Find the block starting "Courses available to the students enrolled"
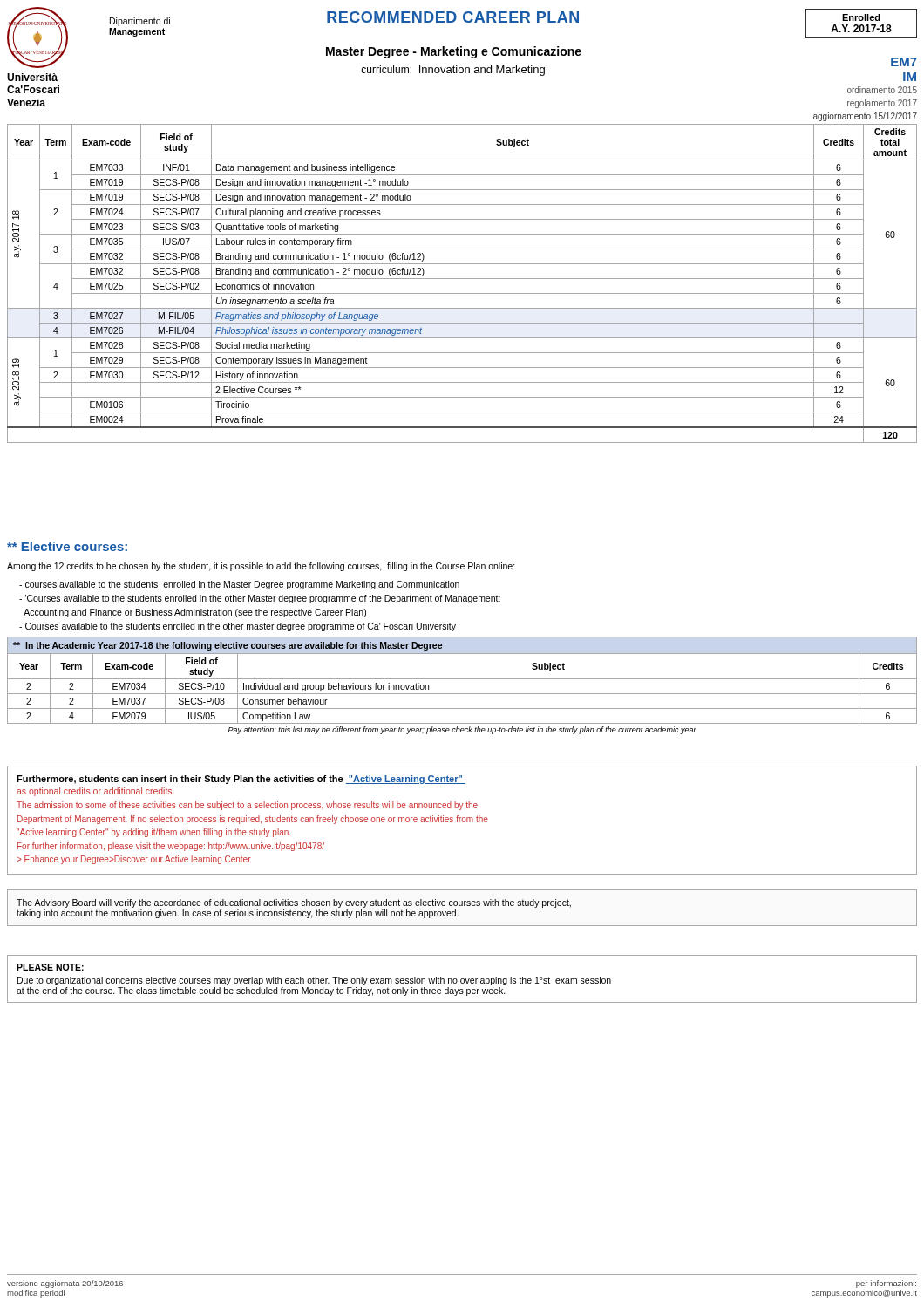The image size is (924, 1308). pos(238,626)
